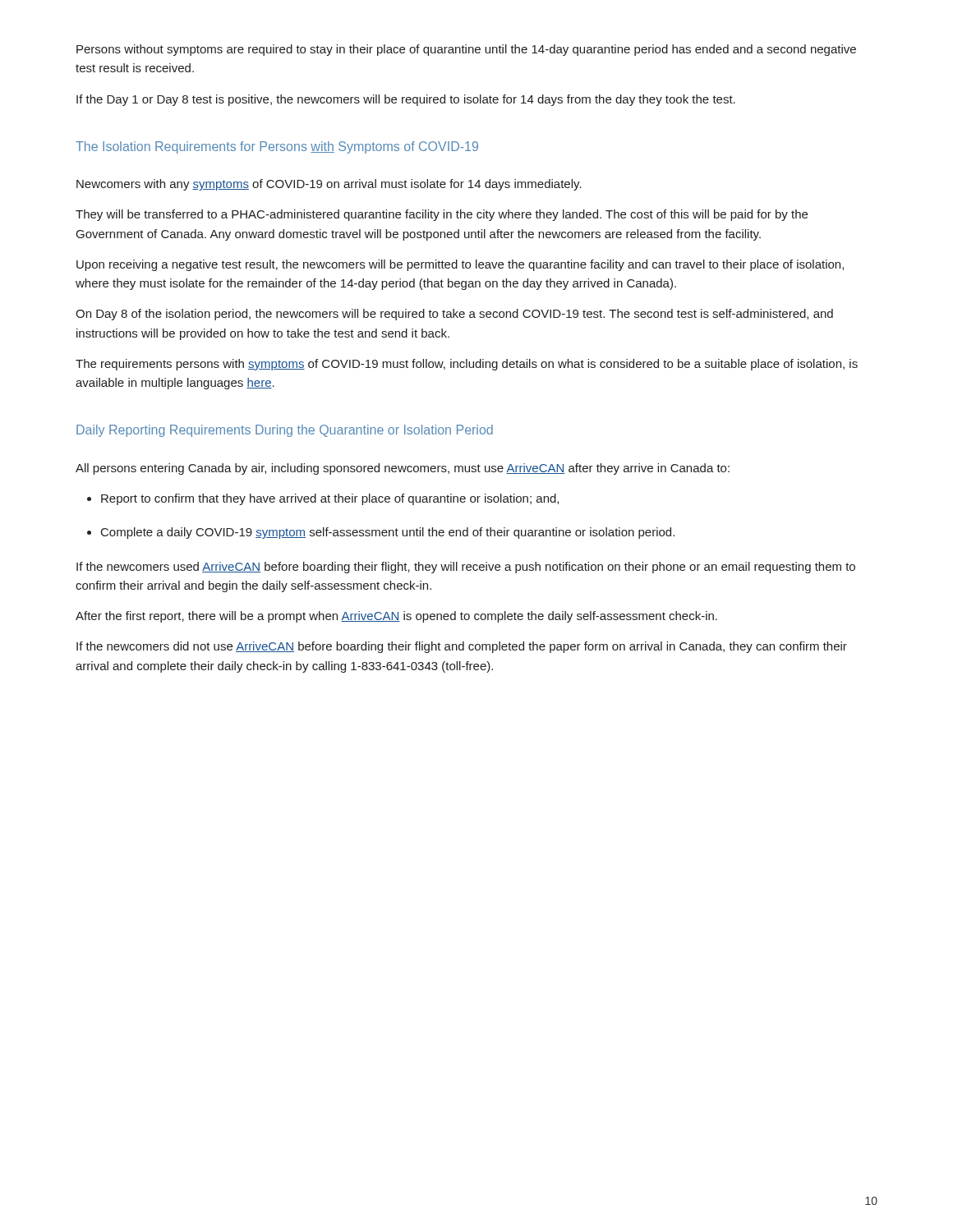Find the list item with the text "Report to confirm"

[476, 498]
